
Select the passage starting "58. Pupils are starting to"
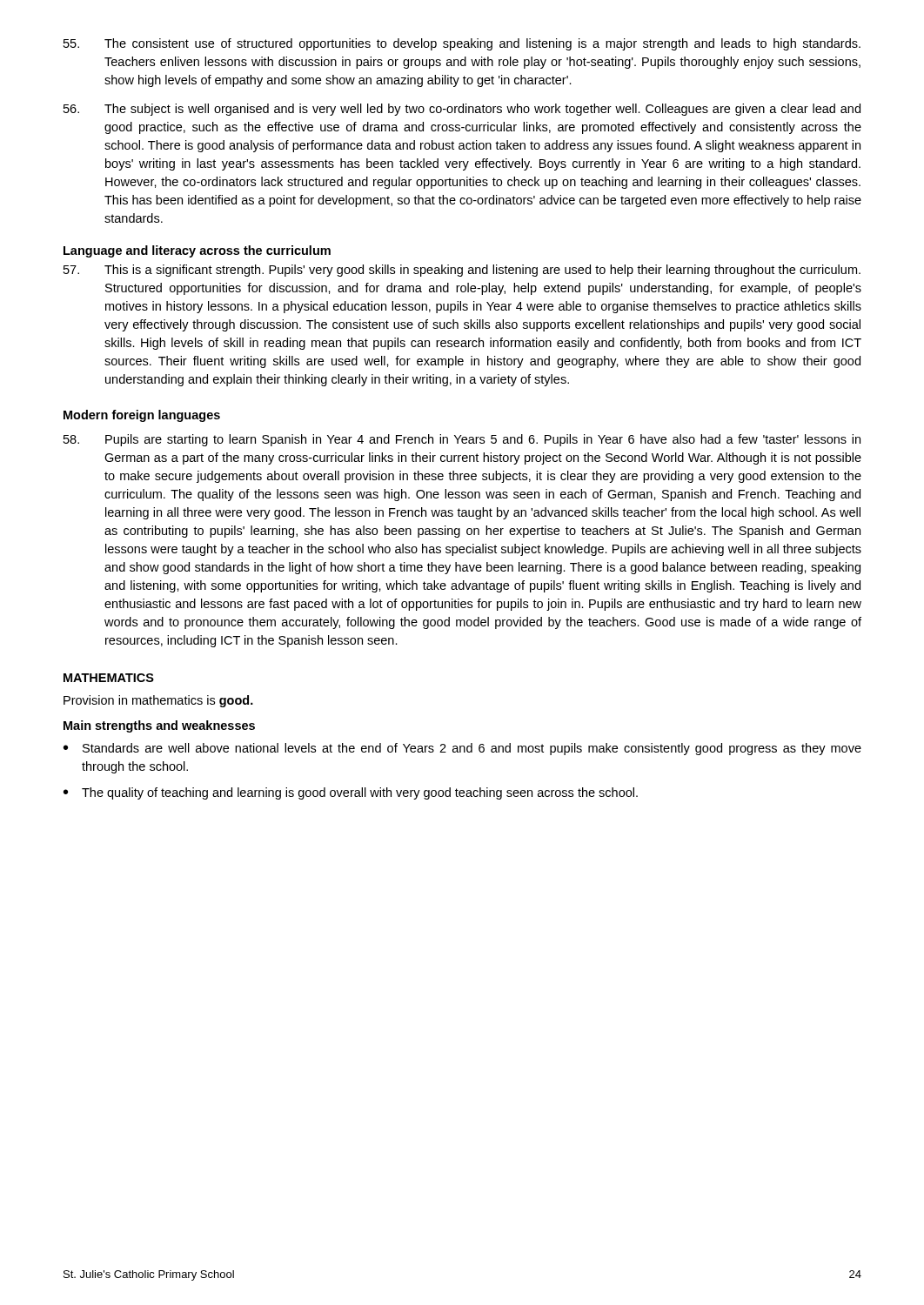(x=462, y=541)
